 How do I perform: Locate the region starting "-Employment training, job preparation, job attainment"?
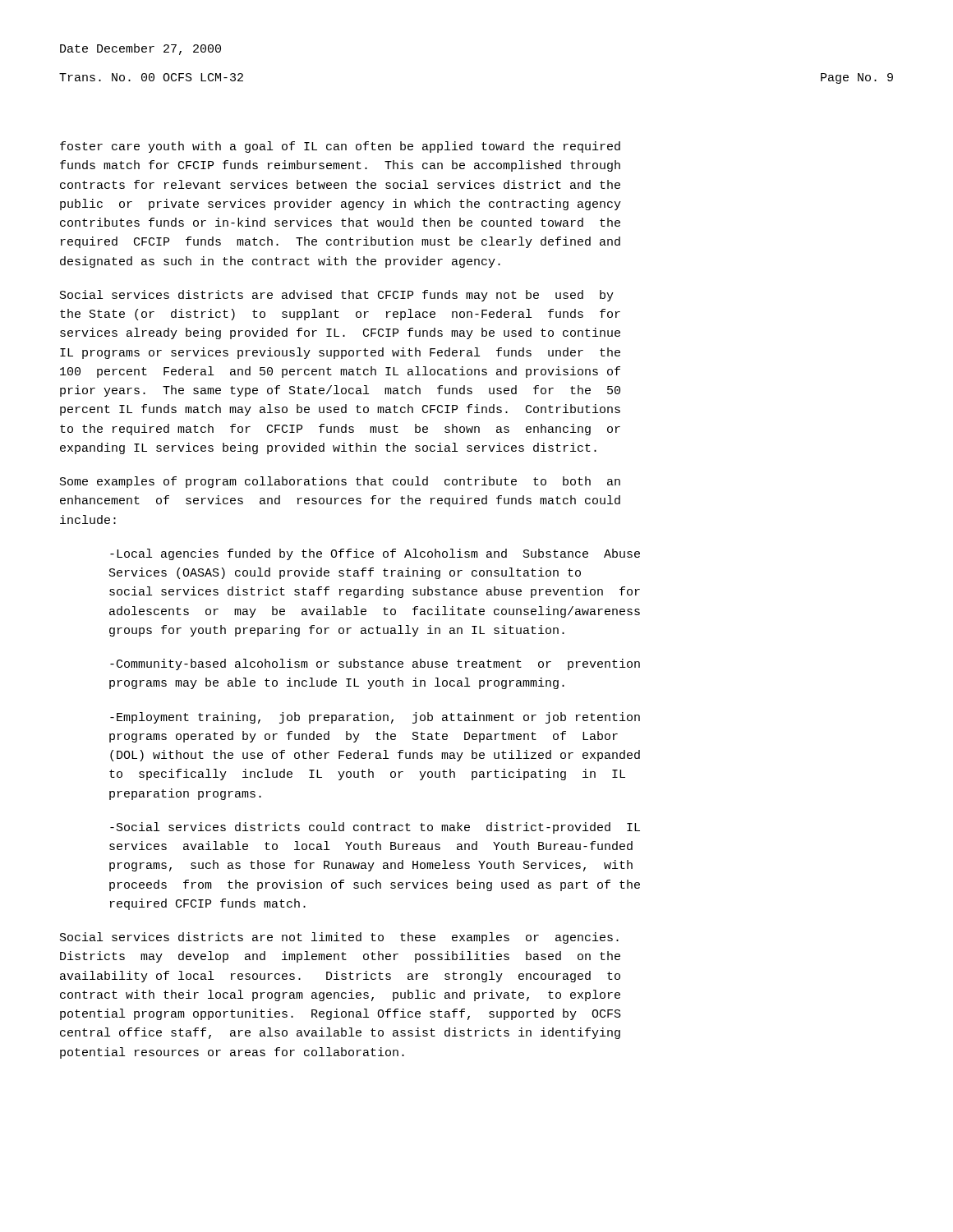click(375, 756)
